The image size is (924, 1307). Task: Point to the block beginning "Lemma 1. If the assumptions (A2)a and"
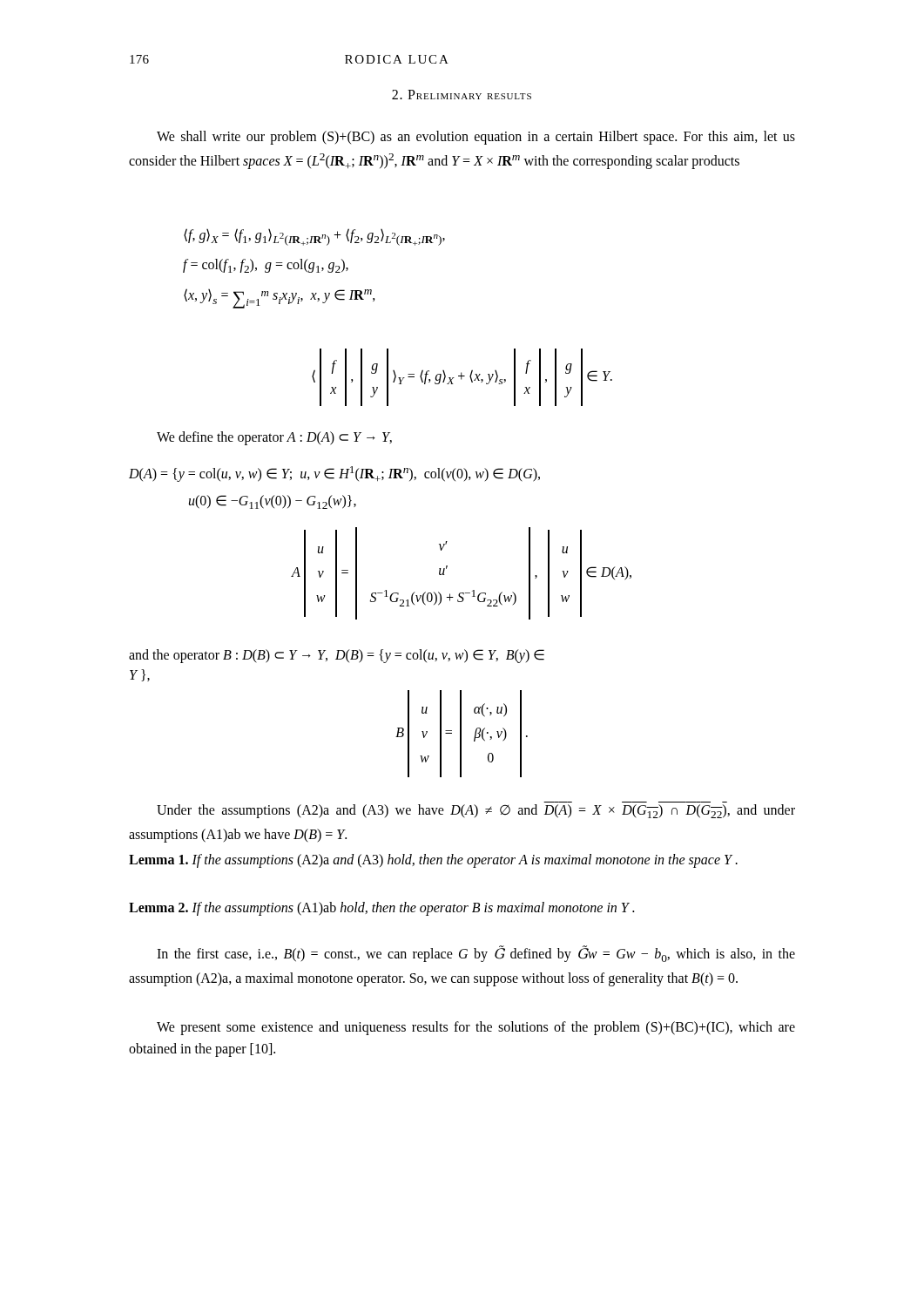click(x=434, y=860)
